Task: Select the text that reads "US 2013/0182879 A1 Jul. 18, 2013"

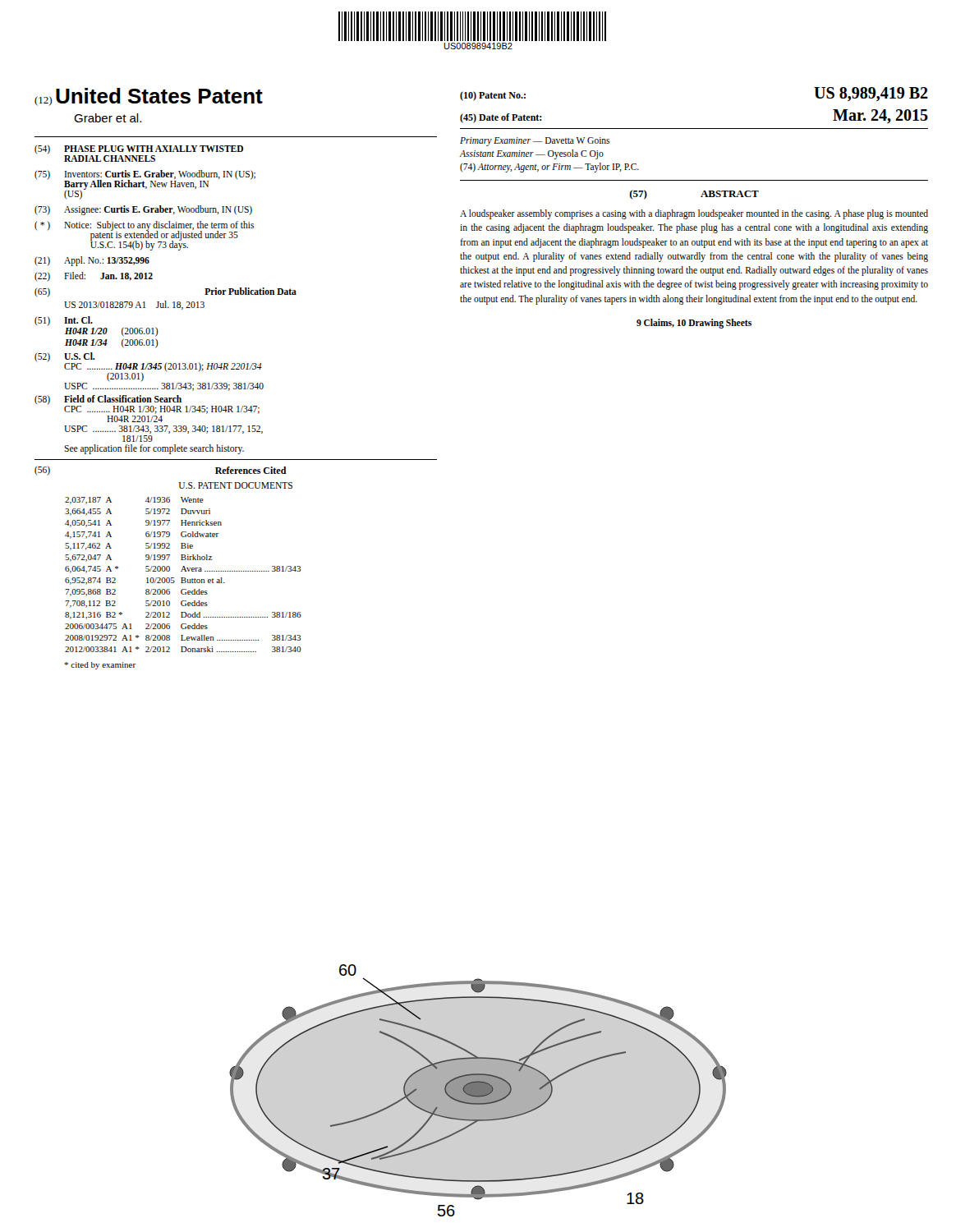Action: click(134, 305)
